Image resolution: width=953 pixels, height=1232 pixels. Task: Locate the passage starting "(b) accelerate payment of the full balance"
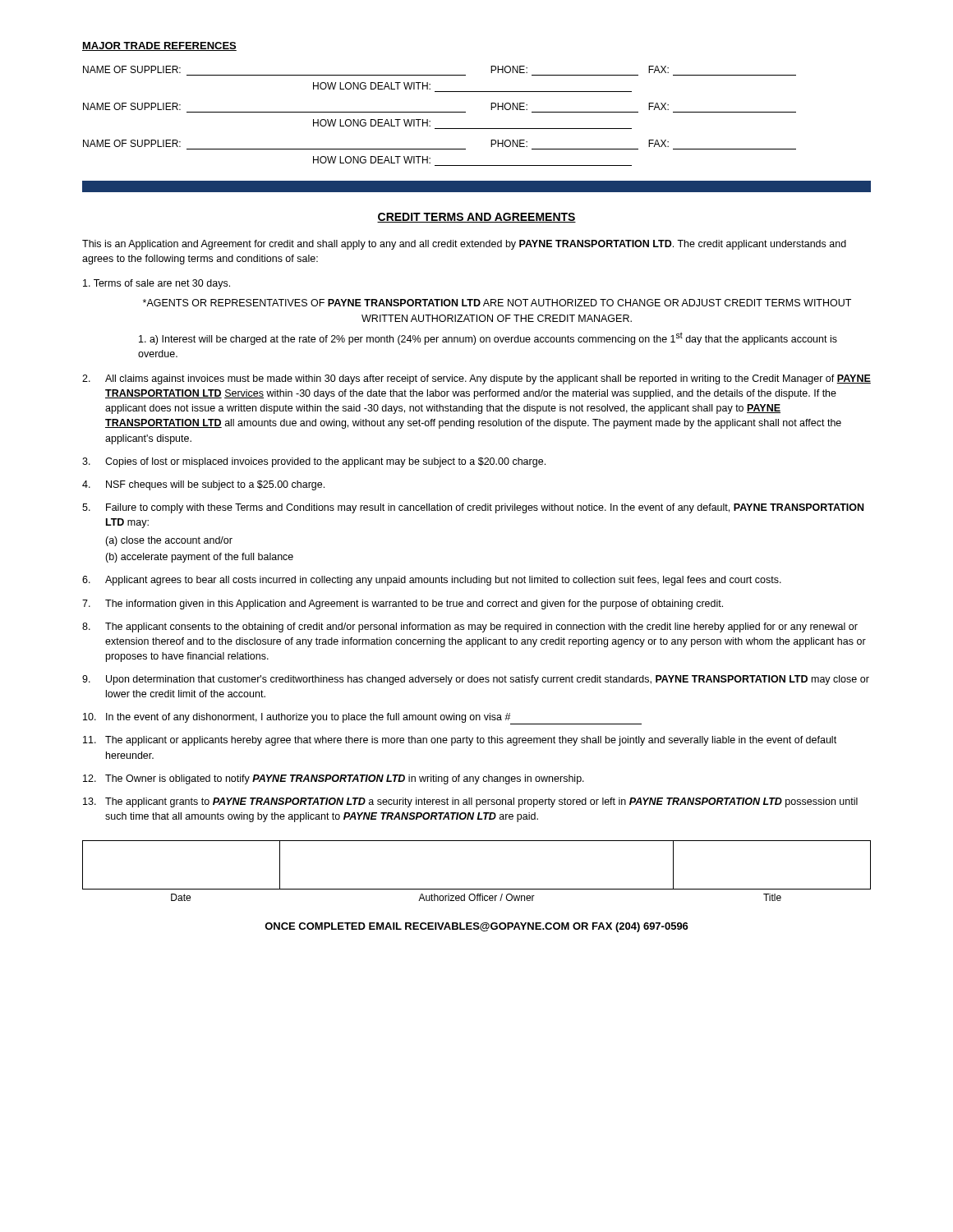point(199,557)
